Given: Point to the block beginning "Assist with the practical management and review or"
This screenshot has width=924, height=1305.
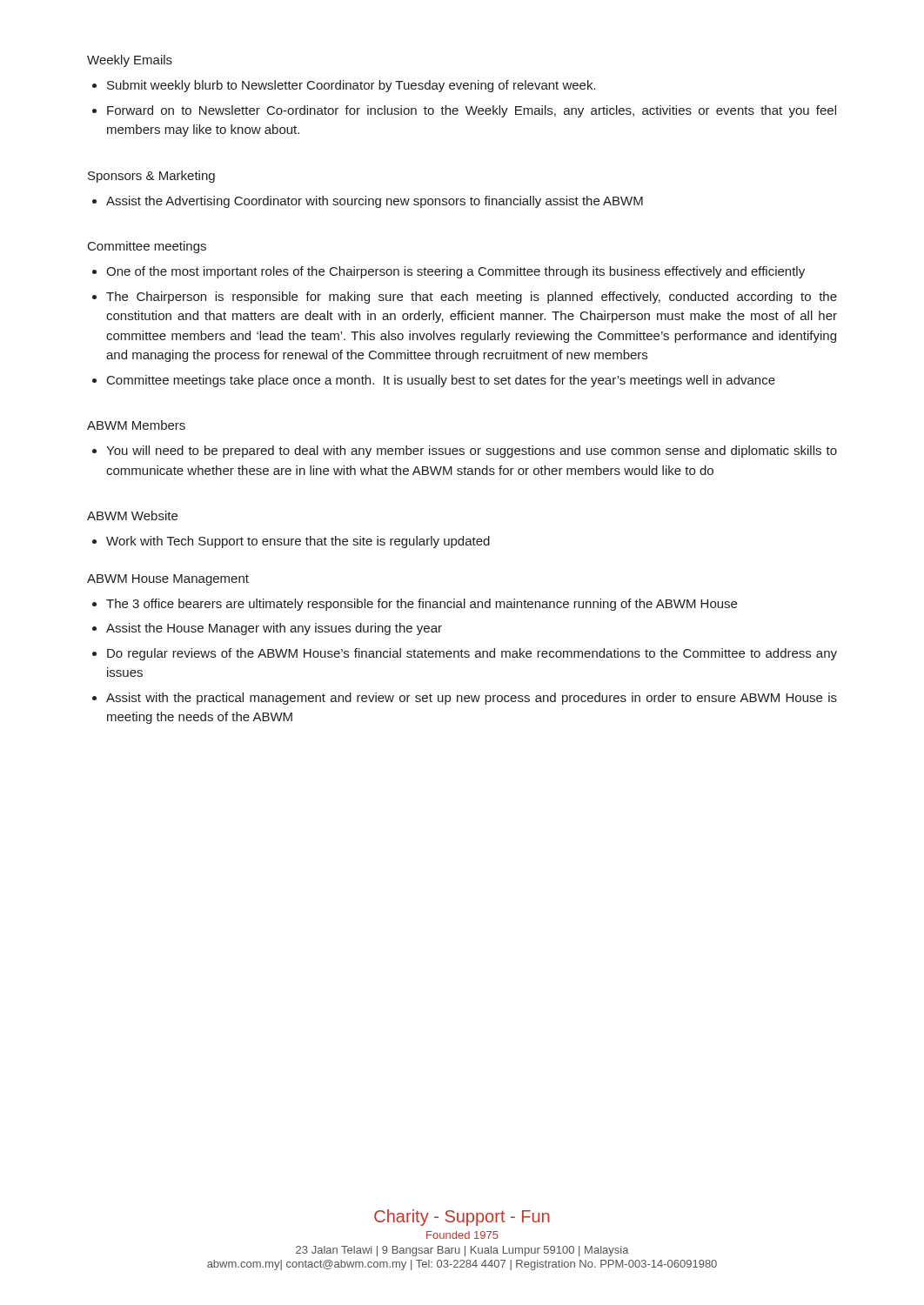Looking at the screenshot, I should click(x=472, y=707).
